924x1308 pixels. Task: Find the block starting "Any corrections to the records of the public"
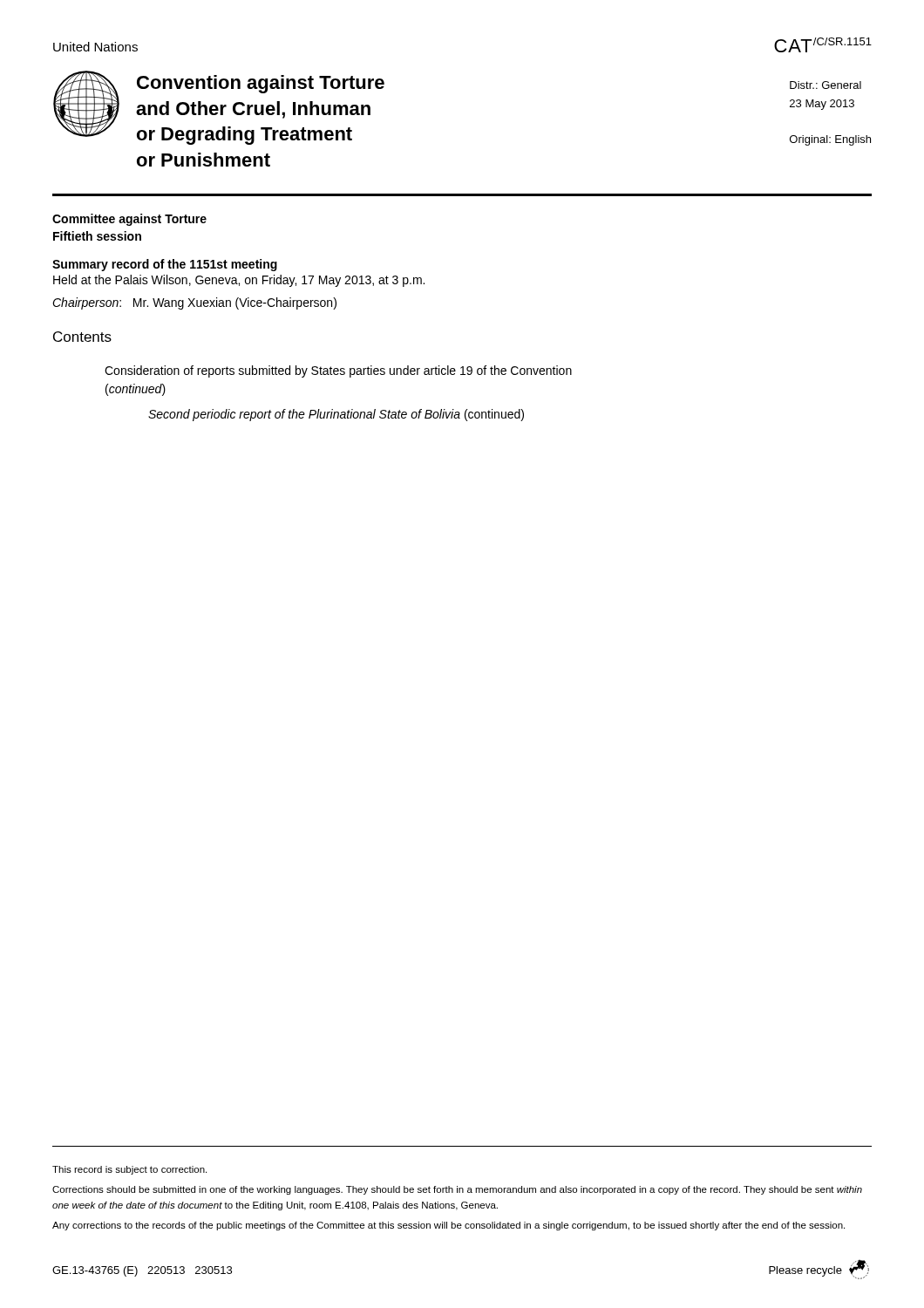(462, 1226)
